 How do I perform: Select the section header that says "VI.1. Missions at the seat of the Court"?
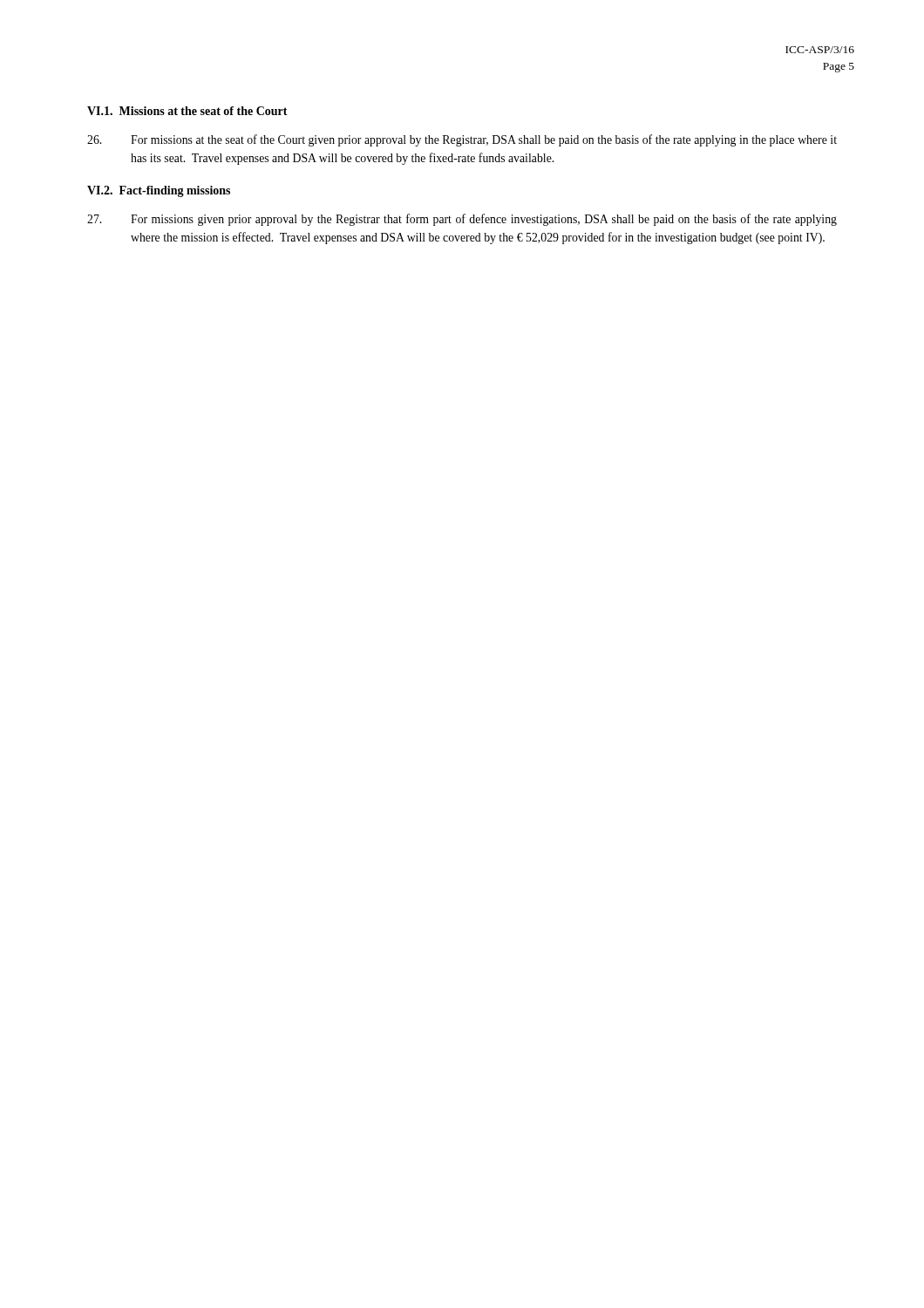coord(187,111)
